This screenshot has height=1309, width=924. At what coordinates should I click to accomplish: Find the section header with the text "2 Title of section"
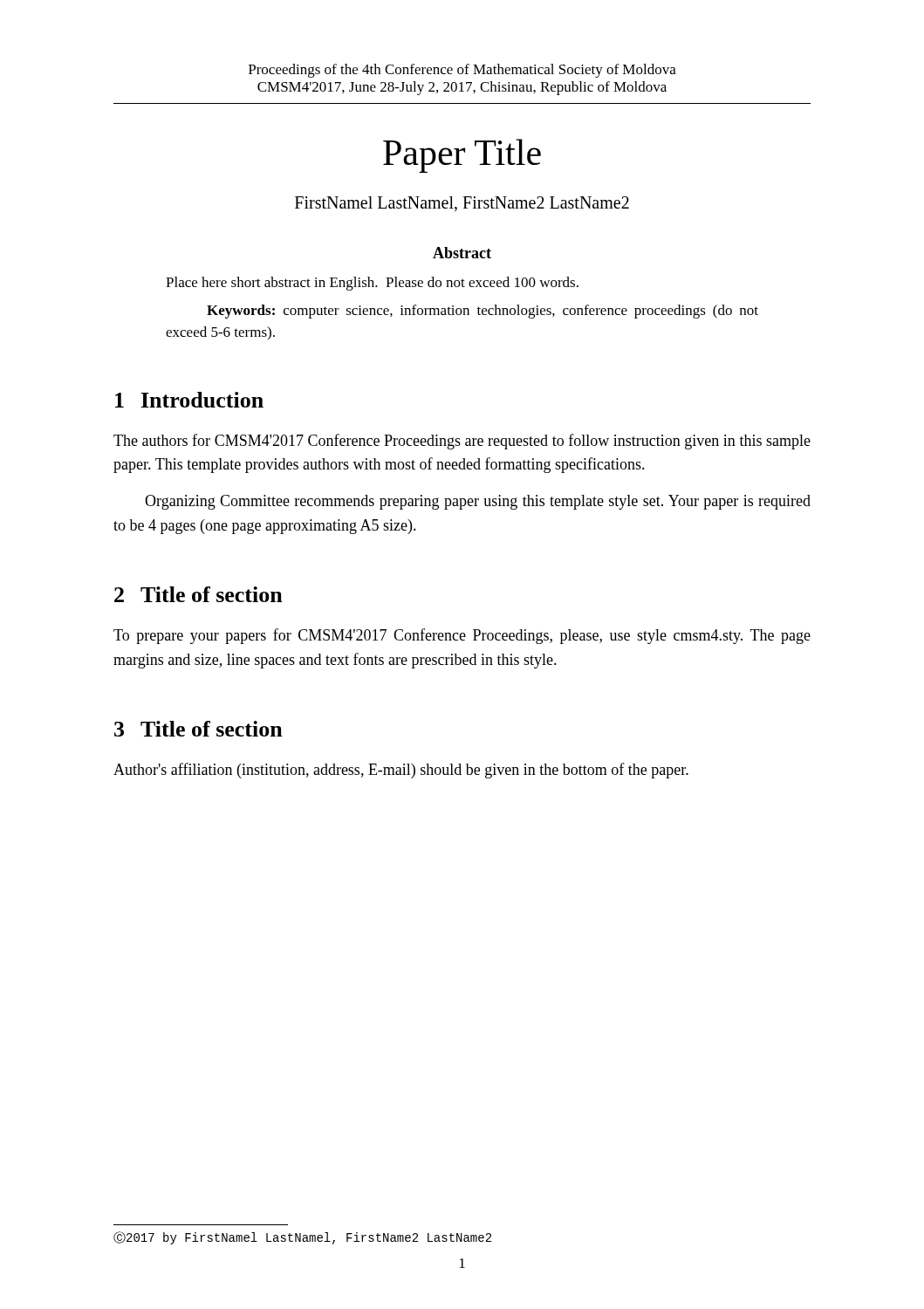[198, 595]
